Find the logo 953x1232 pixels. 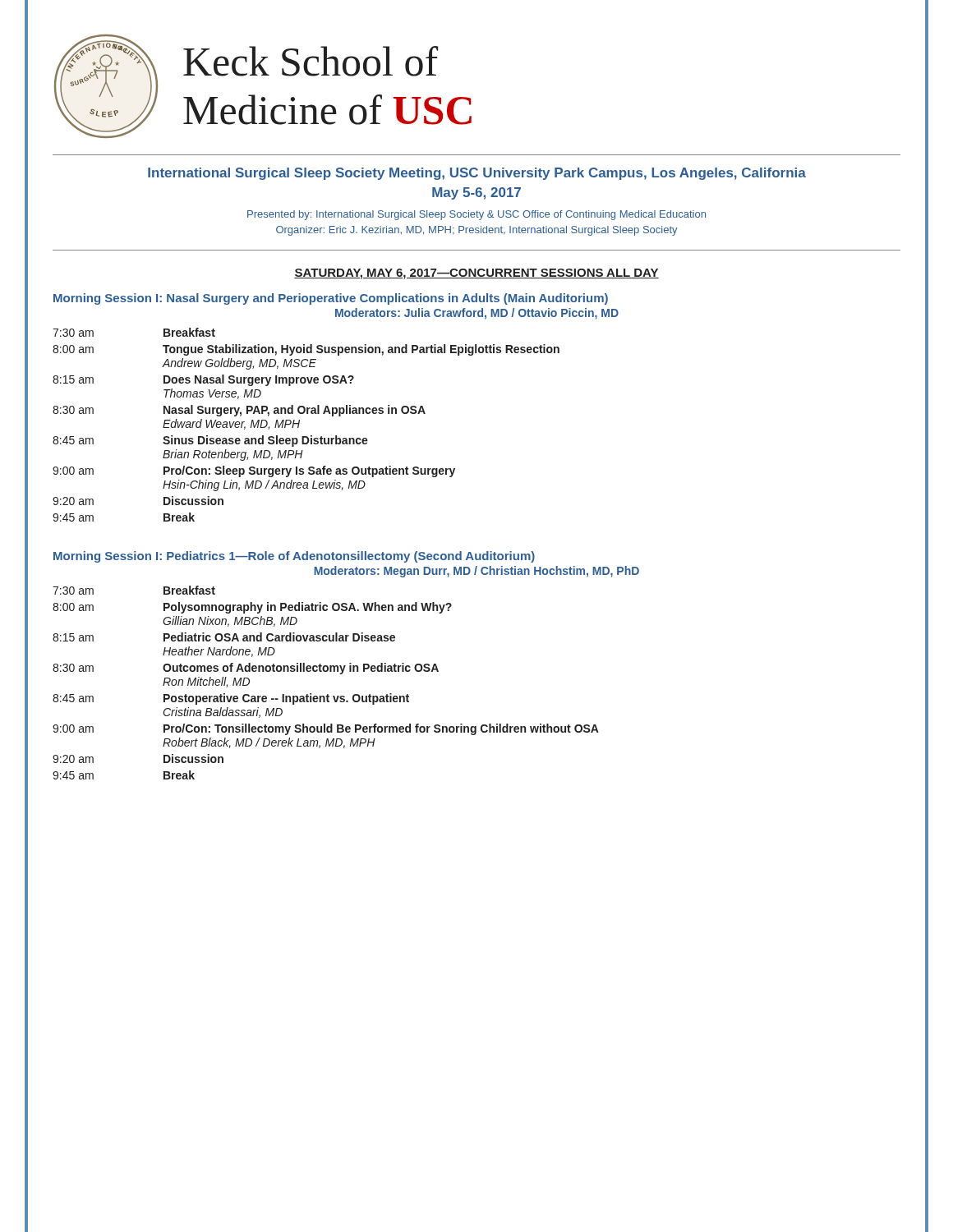pos(476,90)
